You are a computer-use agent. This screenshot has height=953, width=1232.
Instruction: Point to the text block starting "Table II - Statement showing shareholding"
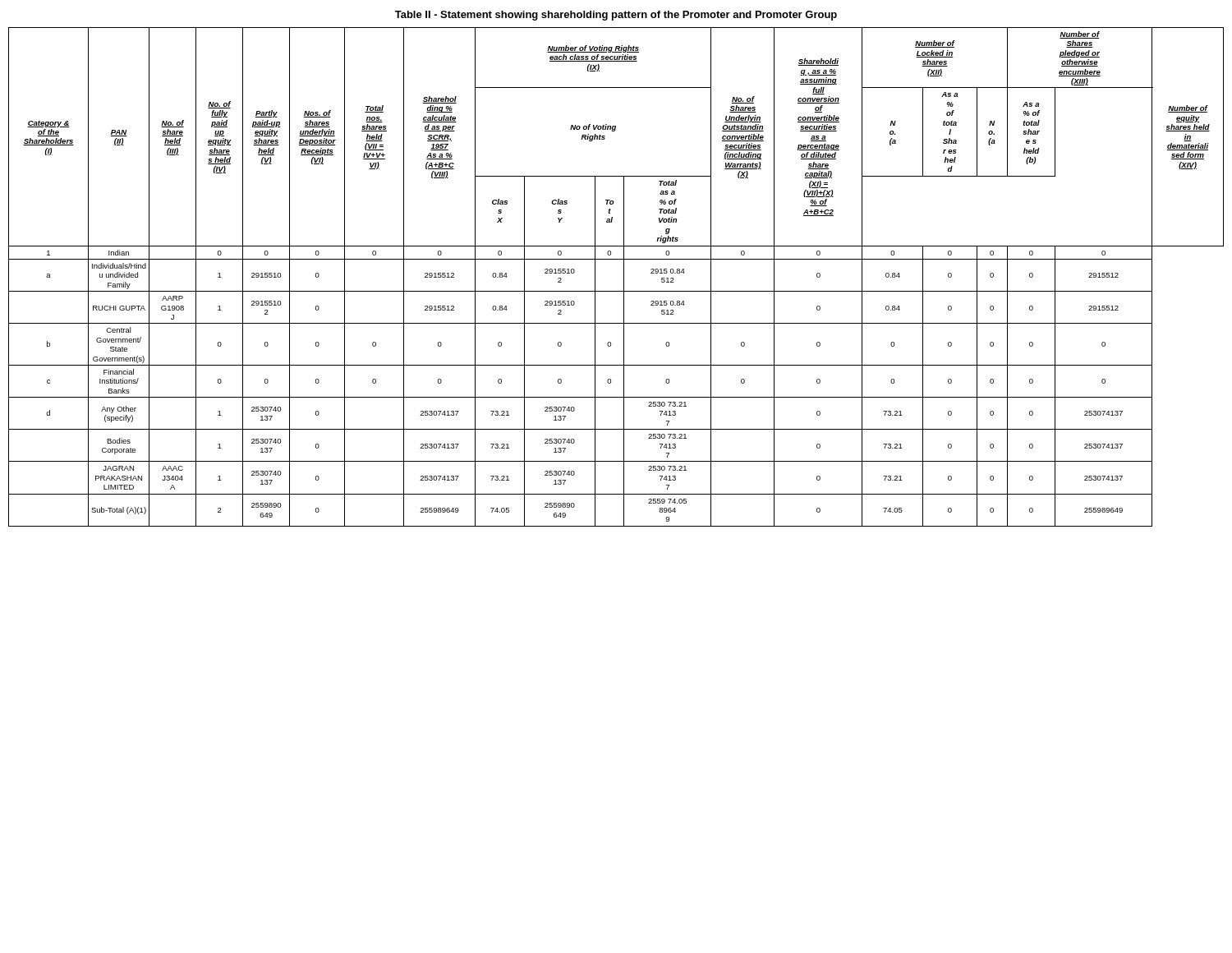(616, 14)
